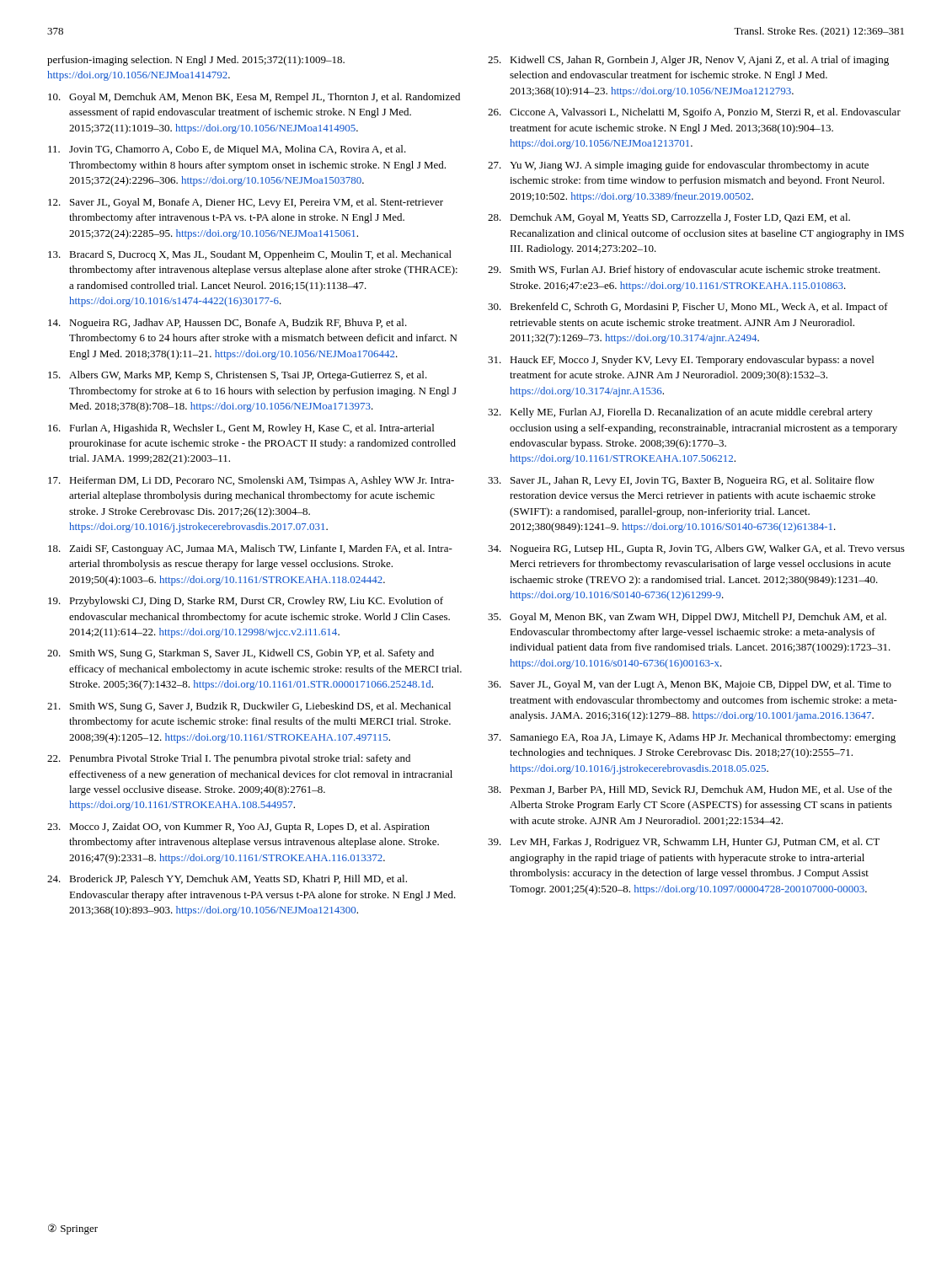This screenshot has width=952, height=1264.
Task: Point to the block beginning "33. Saver JL, Jahan R, Levy"
Action: pos(696,504)
